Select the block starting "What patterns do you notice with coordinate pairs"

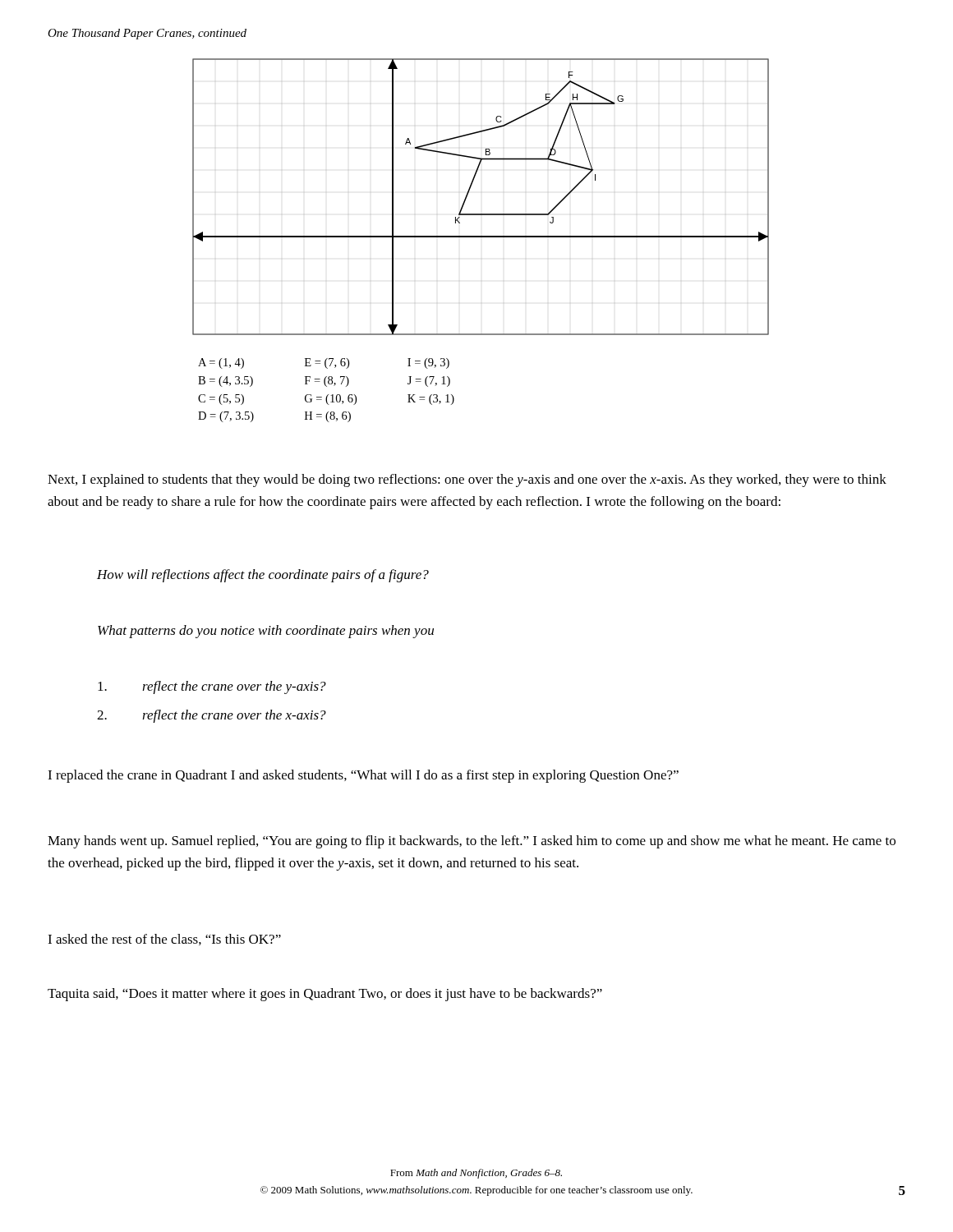[x=266, y=630]
